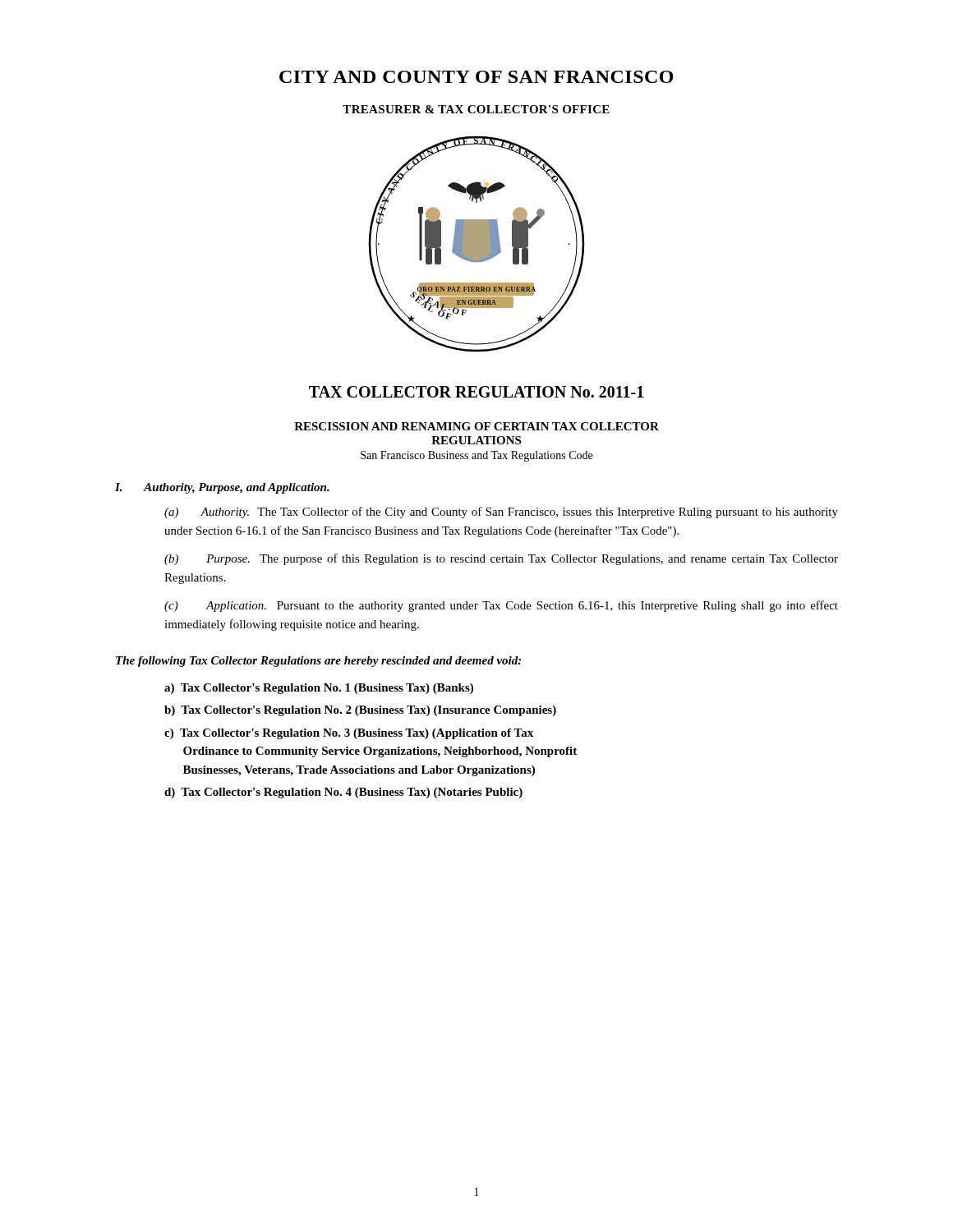The width and height of the screenshot is (953, 1232).
Task: Point to the region starting "TAX COLLECTOR REGULATION No. 2011-1"
Action: point(476,392)
